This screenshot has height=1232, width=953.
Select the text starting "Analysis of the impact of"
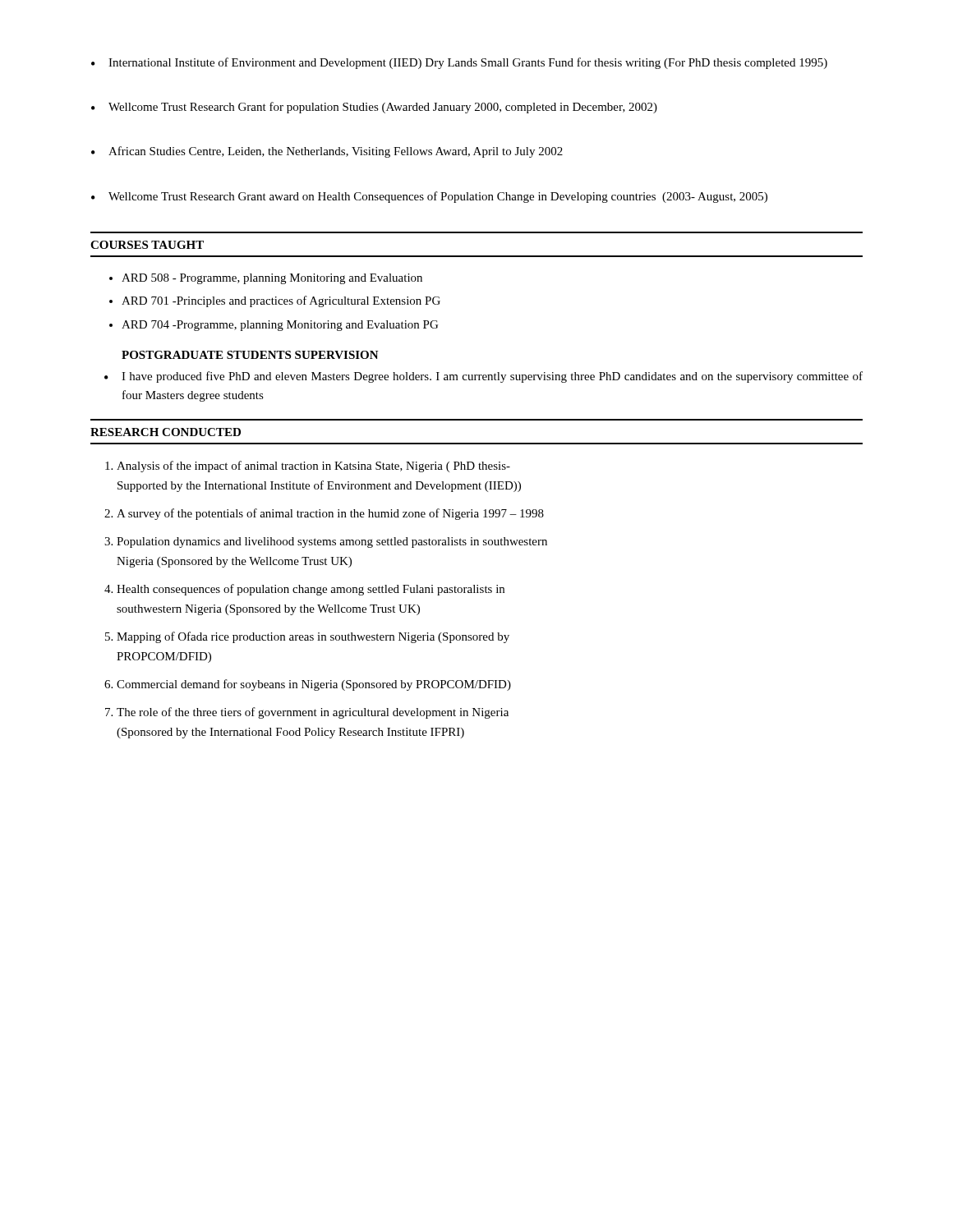pyautogui.click(x=490, y=477)
